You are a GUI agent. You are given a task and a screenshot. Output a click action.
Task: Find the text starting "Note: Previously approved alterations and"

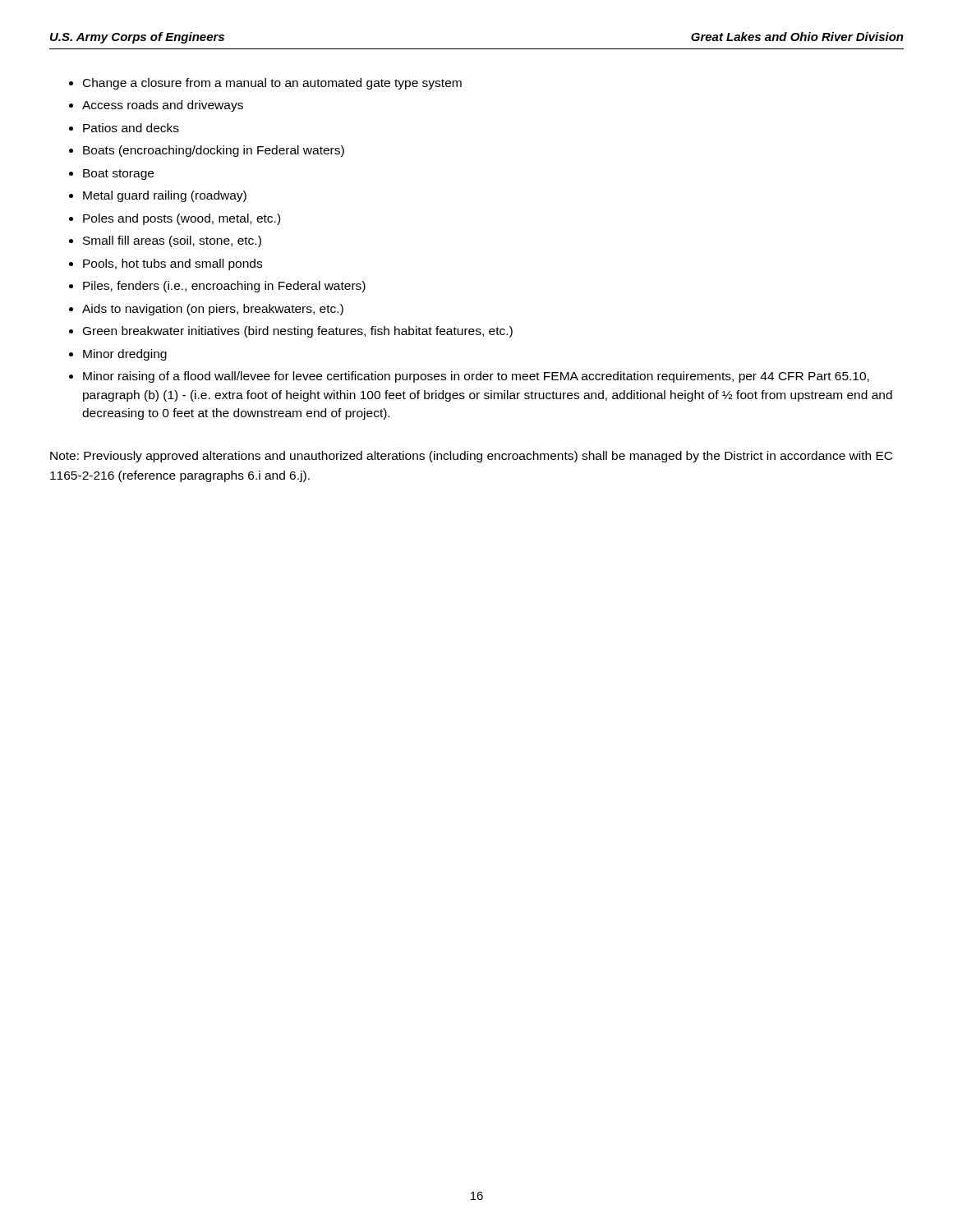tap(471, 465)
